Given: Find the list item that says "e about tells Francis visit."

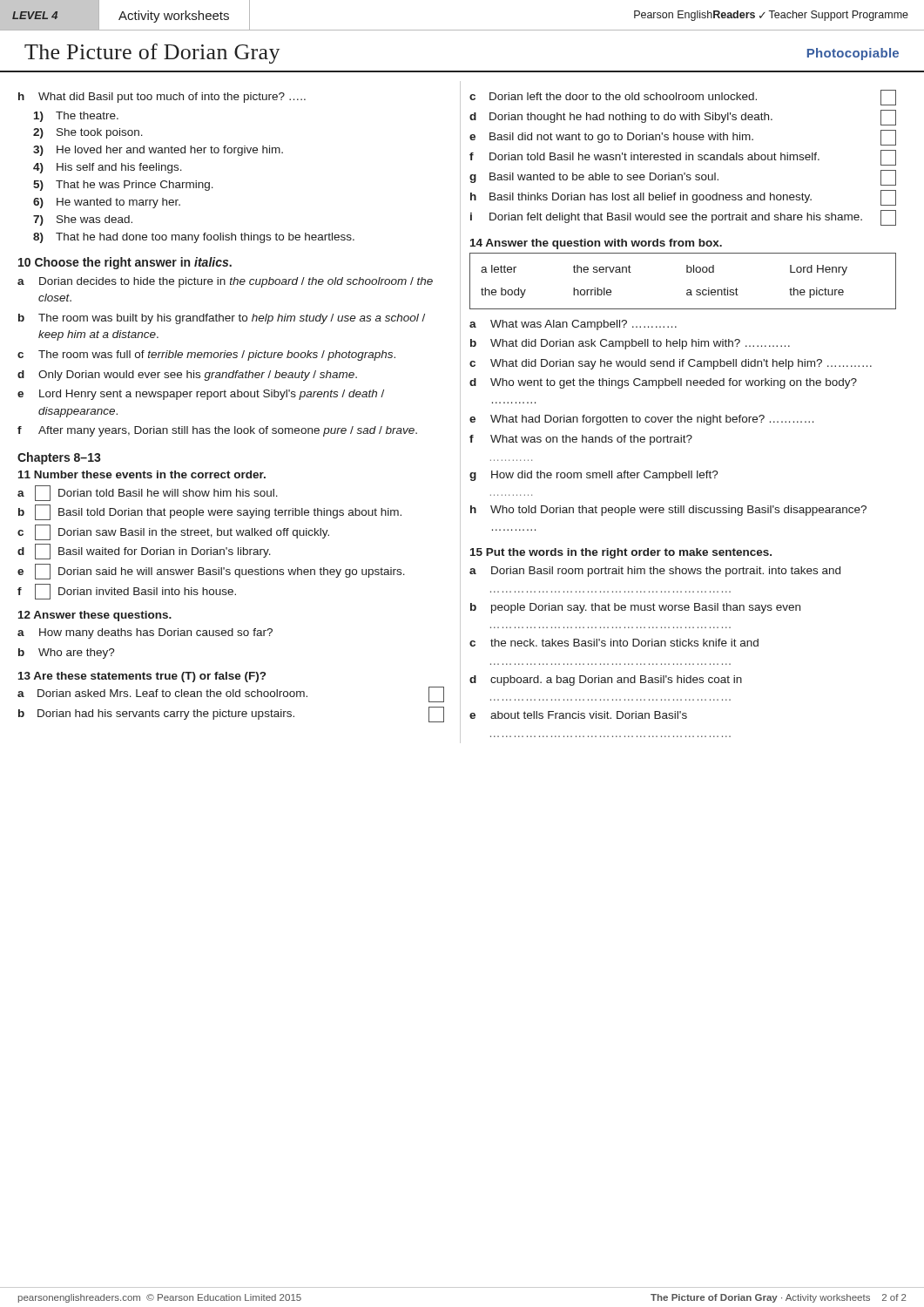Looking at the screenshot, I should coord(683,723).
